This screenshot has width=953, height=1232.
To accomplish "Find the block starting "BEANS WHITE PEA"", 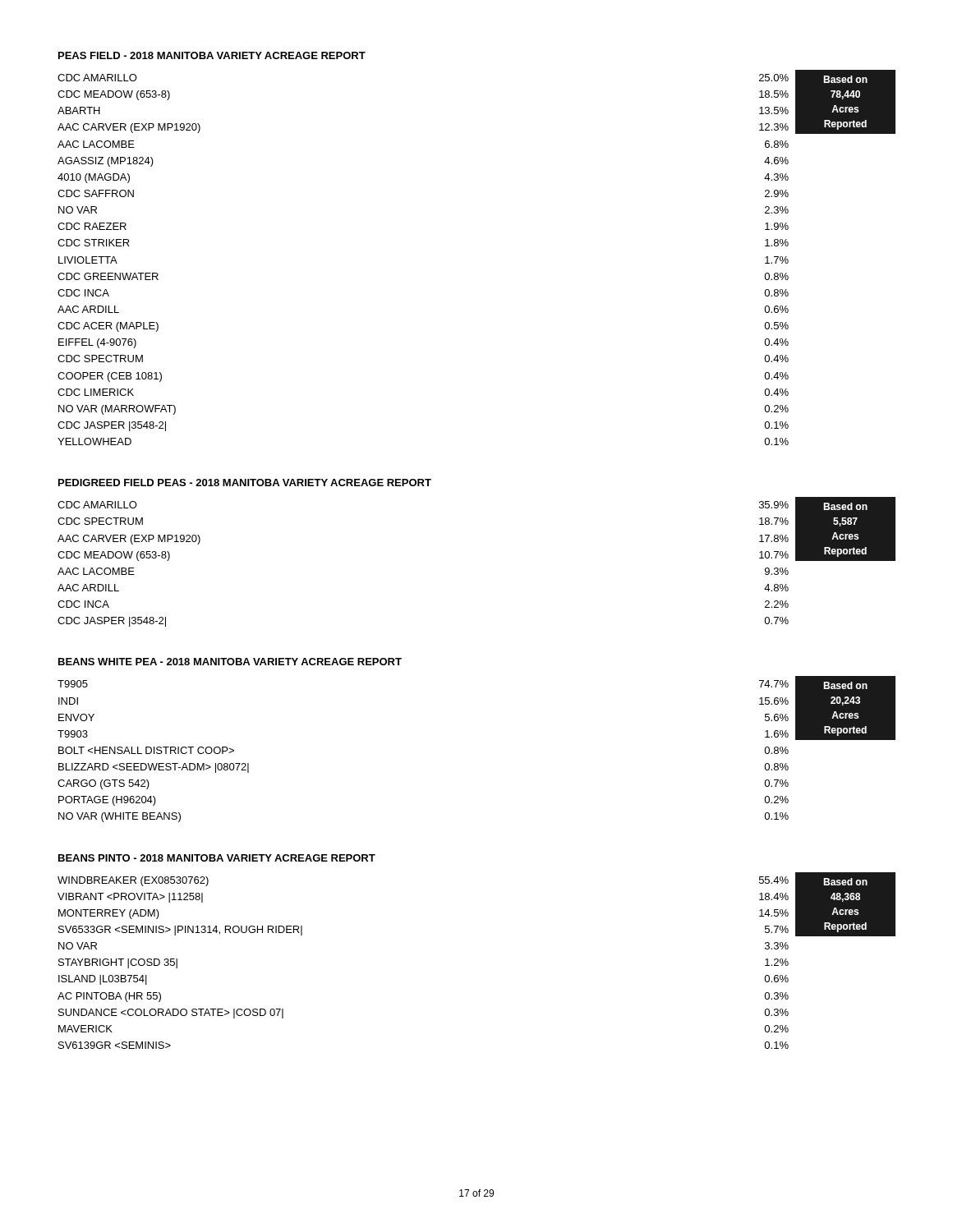I will [x=230, y=662].
